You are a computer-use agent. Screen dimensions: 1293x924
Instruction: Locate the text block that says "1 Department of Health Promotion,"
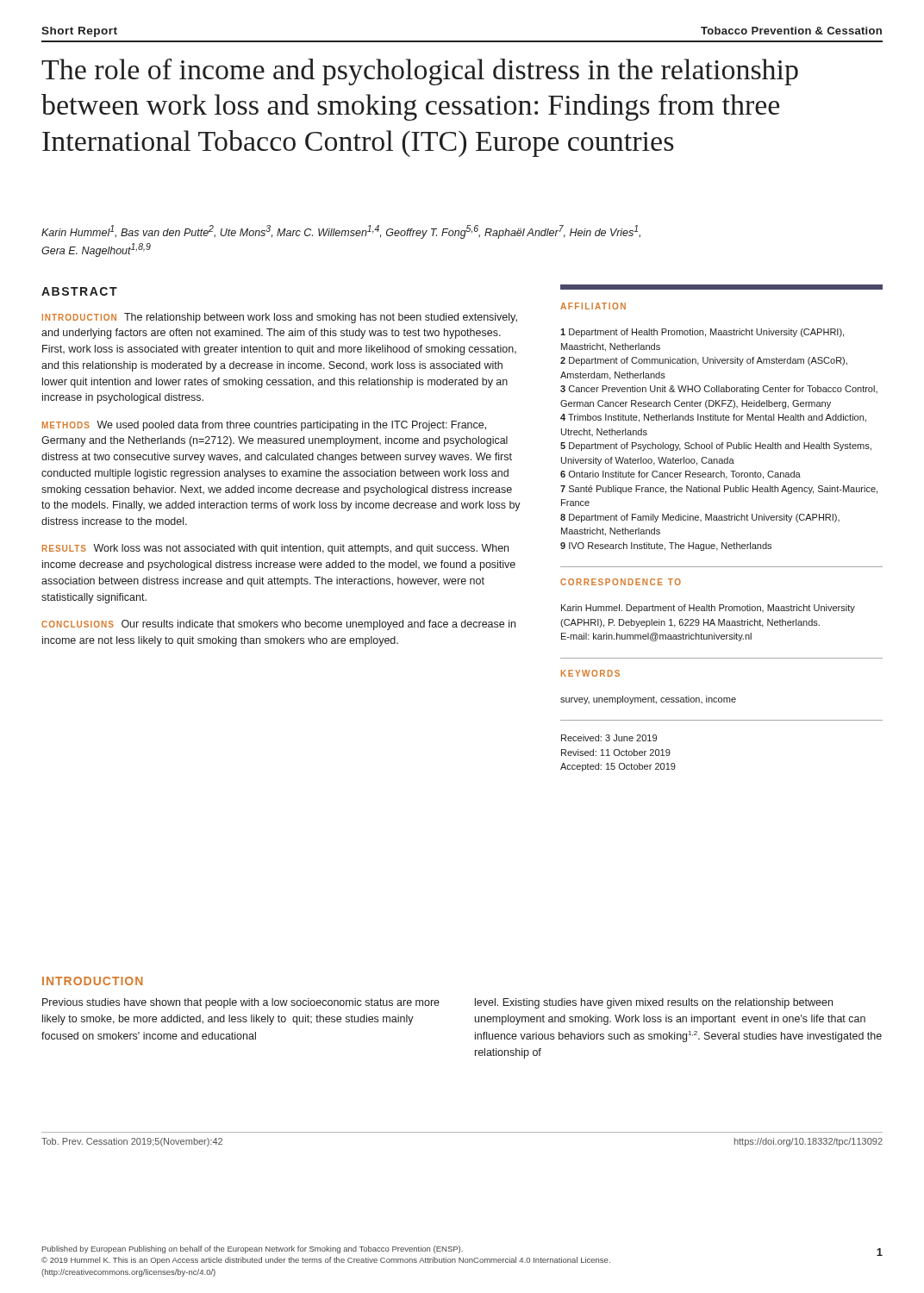(721, 439)
